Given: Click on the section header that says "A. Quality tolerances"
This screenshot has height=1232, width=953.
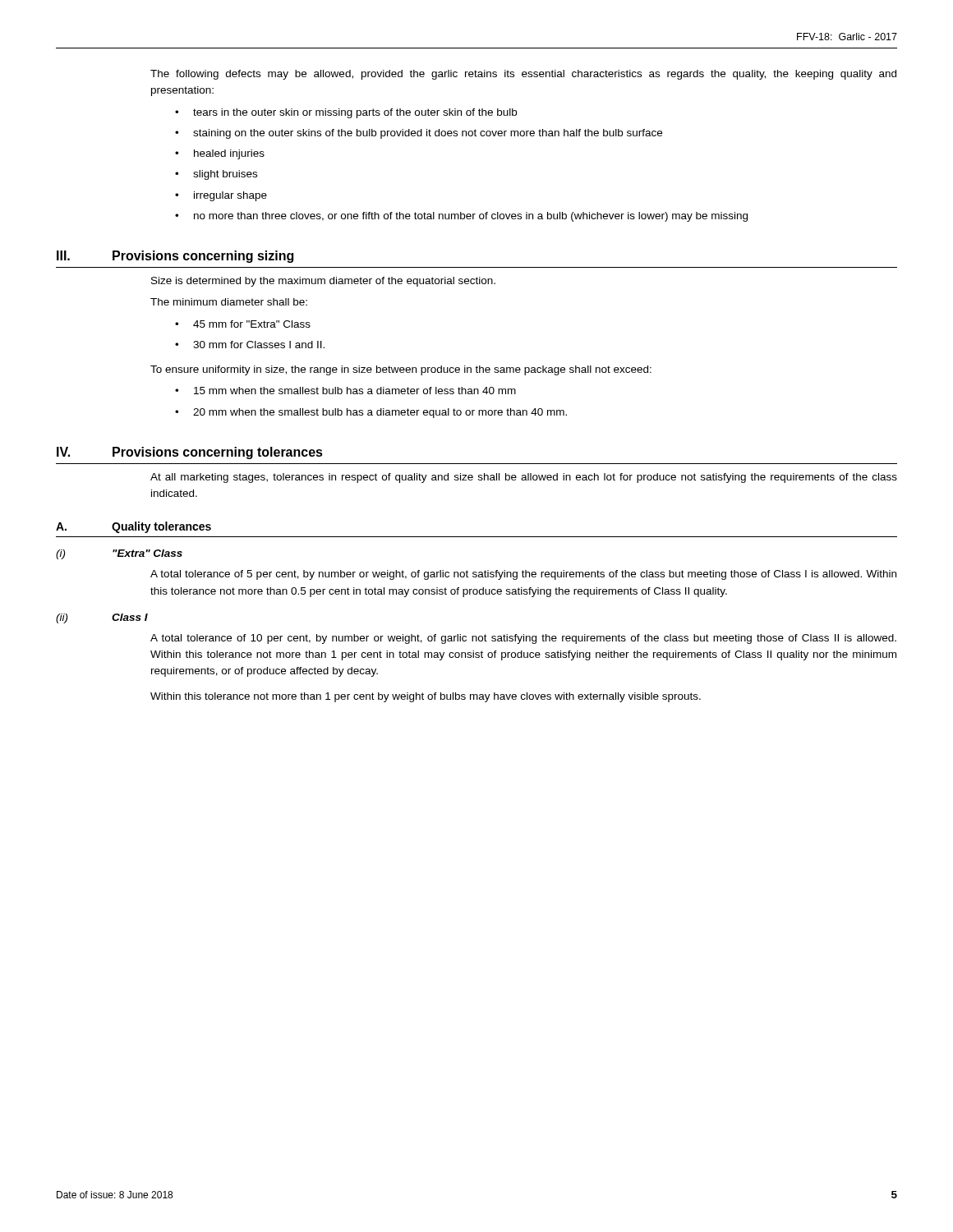Looking at the screenshot, I should 134,527.
